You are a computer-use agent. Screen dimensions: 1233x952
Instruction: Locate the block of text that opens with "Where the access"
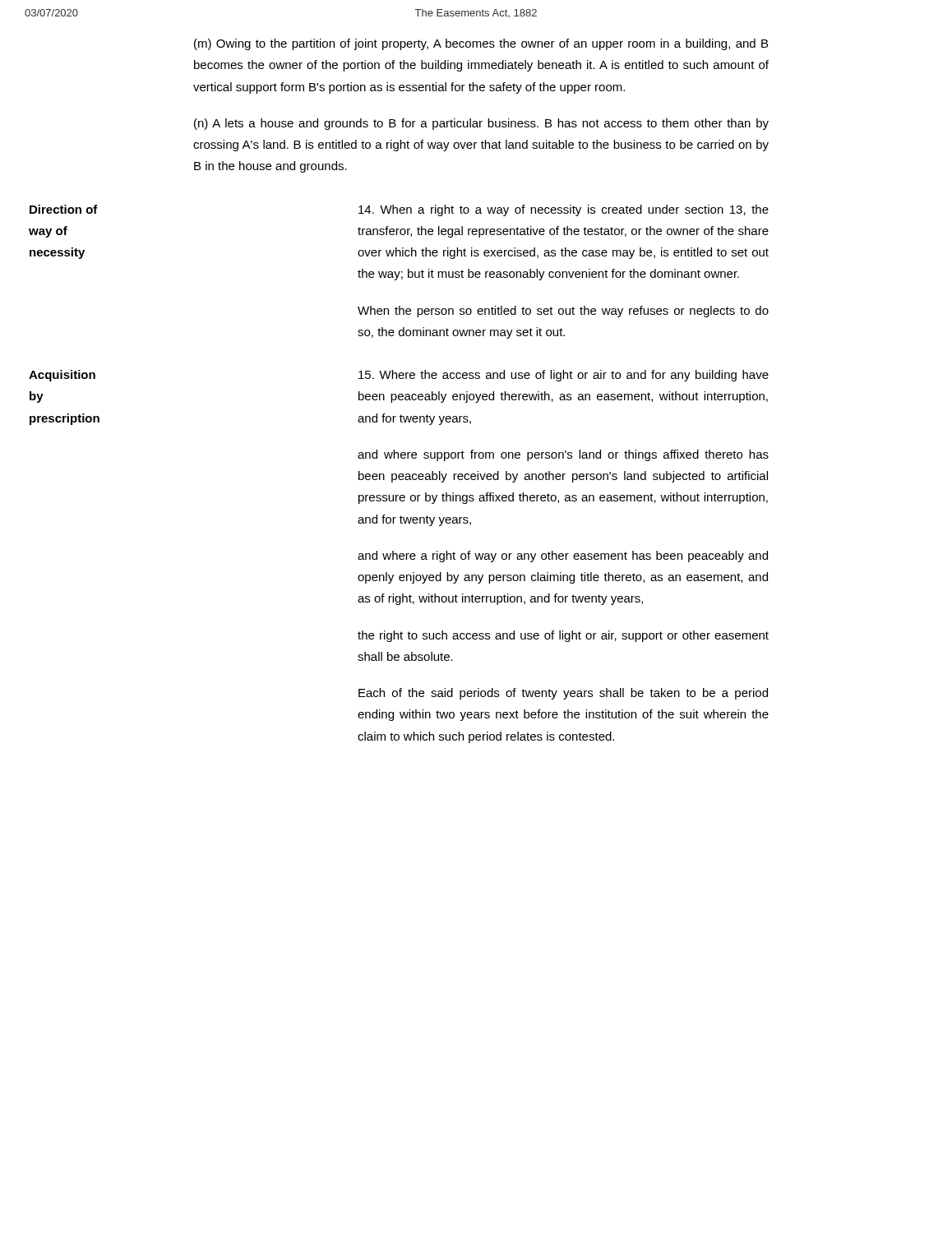tap(563, 396)
